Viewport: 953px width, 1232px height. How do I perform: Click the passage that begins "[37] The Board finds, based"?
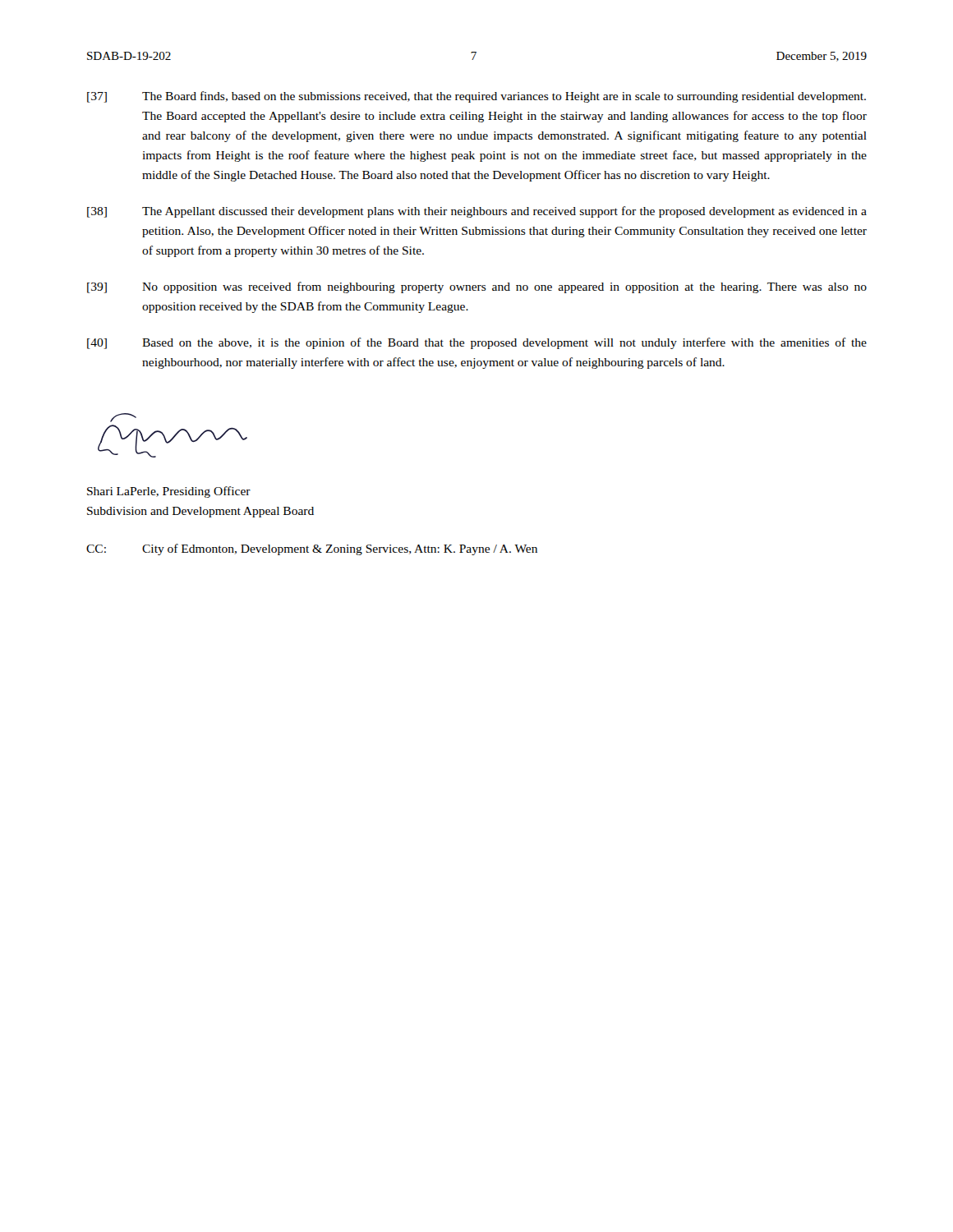pyautogui.click(x=476, y=136)
